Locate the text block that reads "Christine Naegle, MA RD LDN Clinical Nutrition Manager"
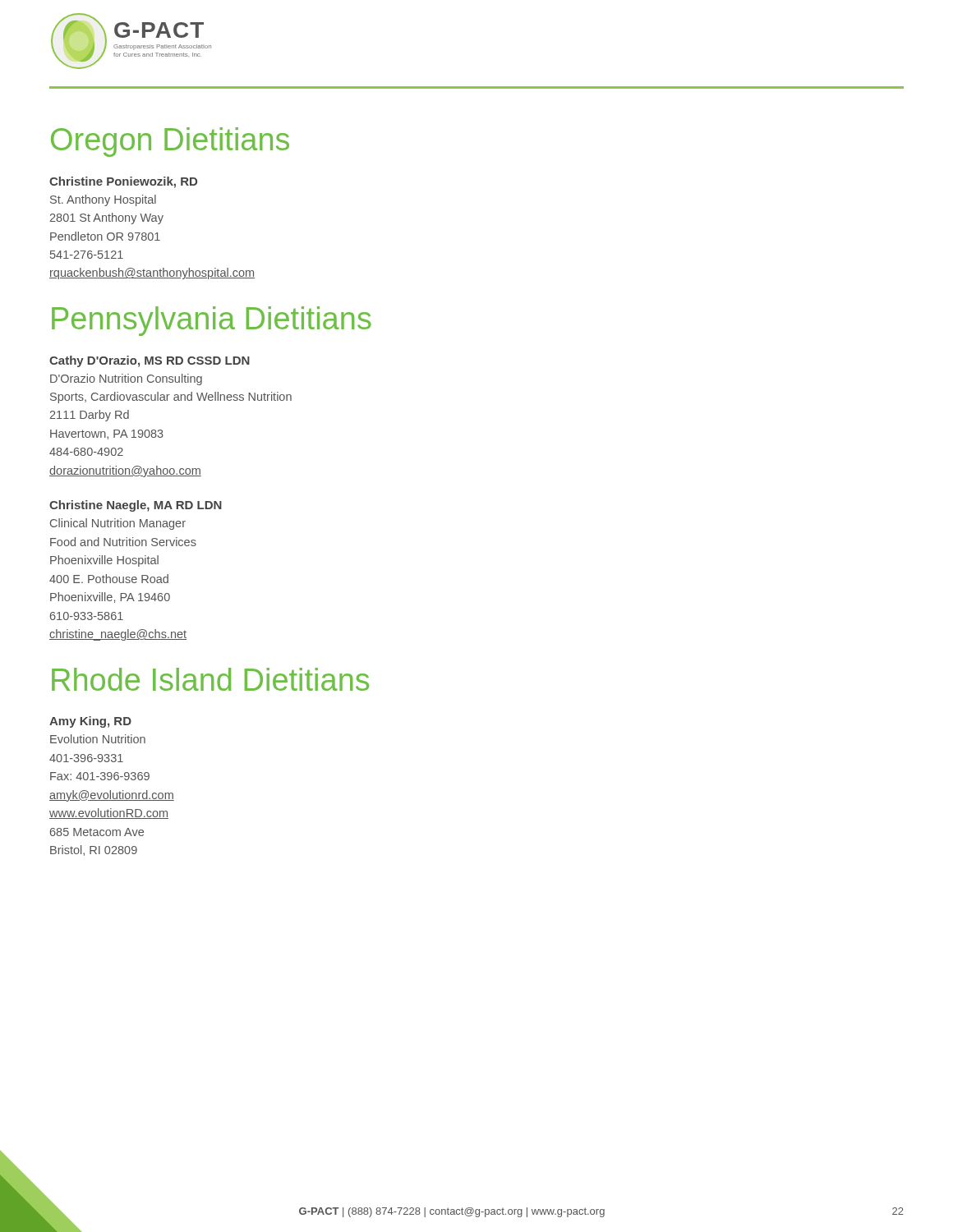Screen dimensions: 1232x953 tap(136, 506)
